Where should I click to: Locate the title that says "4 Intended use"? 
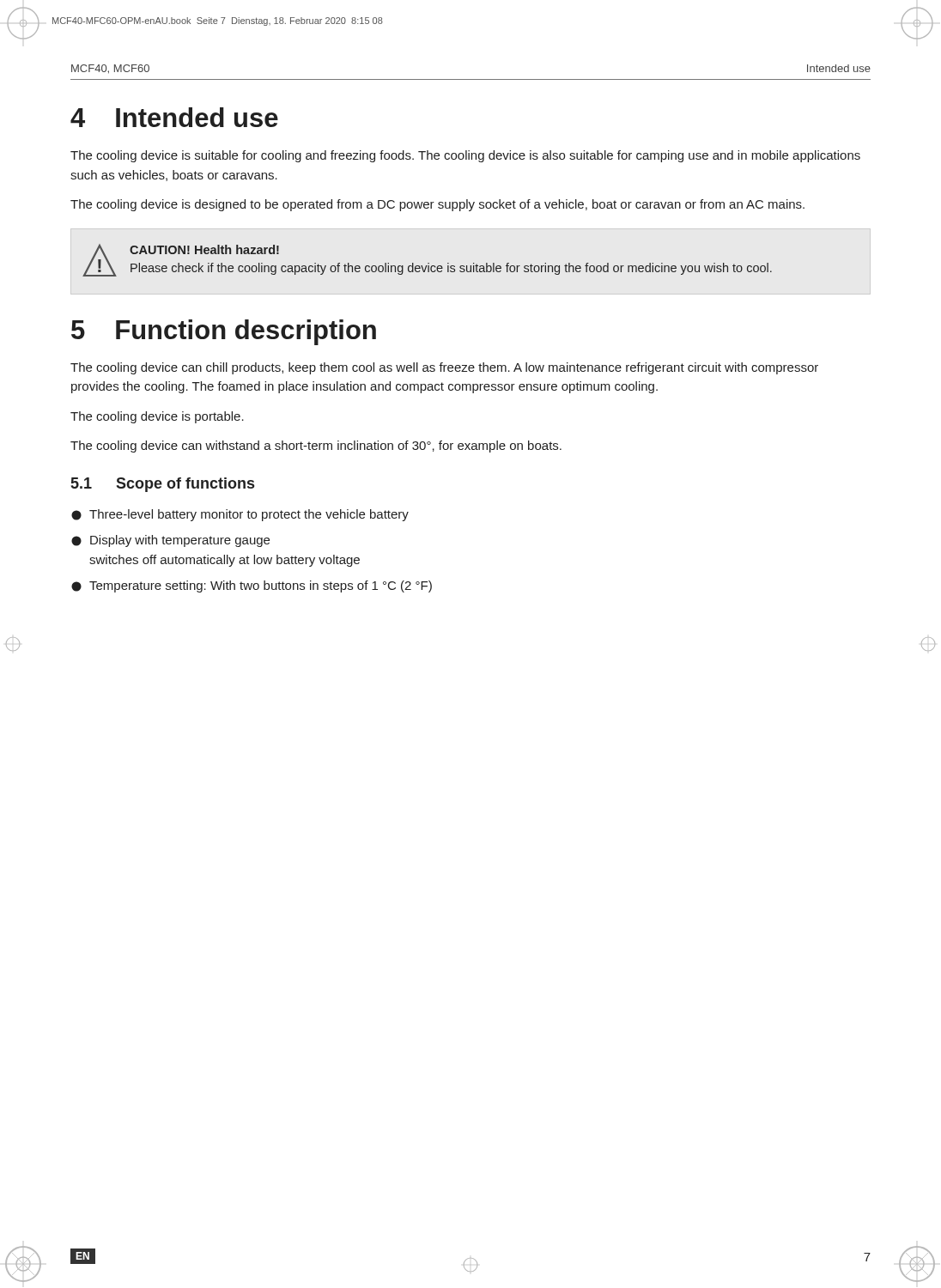(174, 118)
